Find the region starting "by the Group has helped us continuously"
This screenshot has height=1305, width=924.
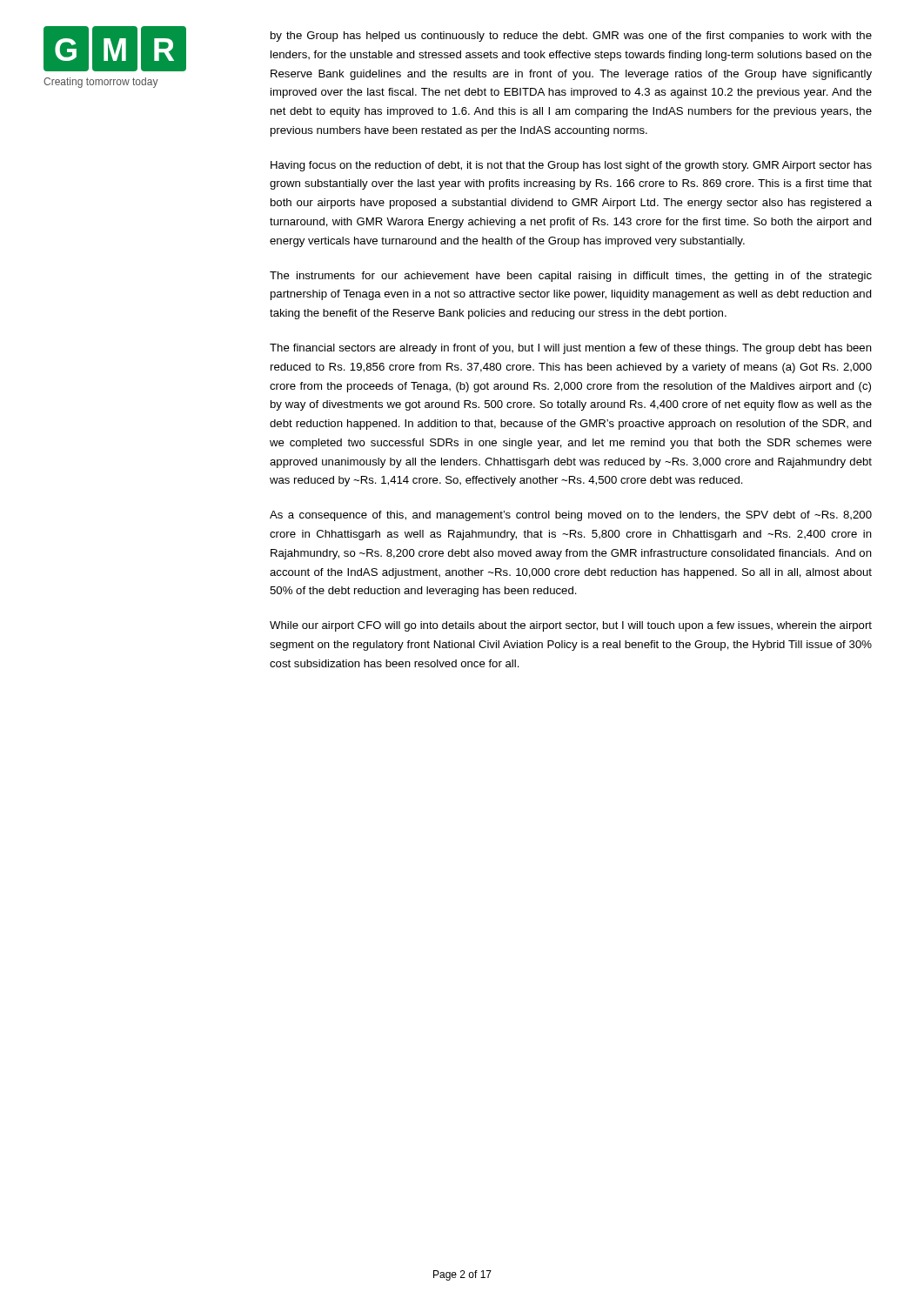coord(571,83)
